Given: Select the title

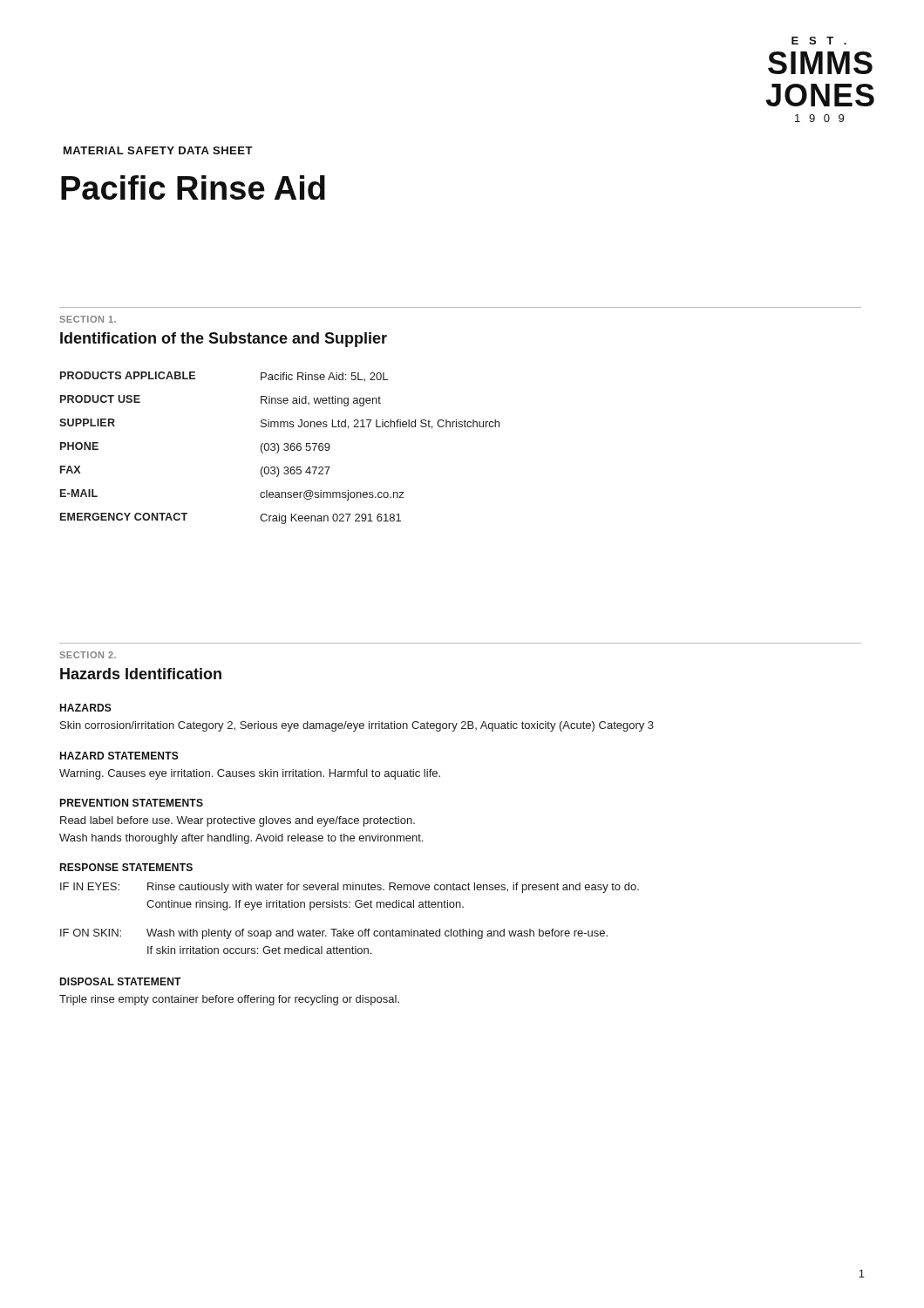Looking at the screenshot, I should pos(193,188).
